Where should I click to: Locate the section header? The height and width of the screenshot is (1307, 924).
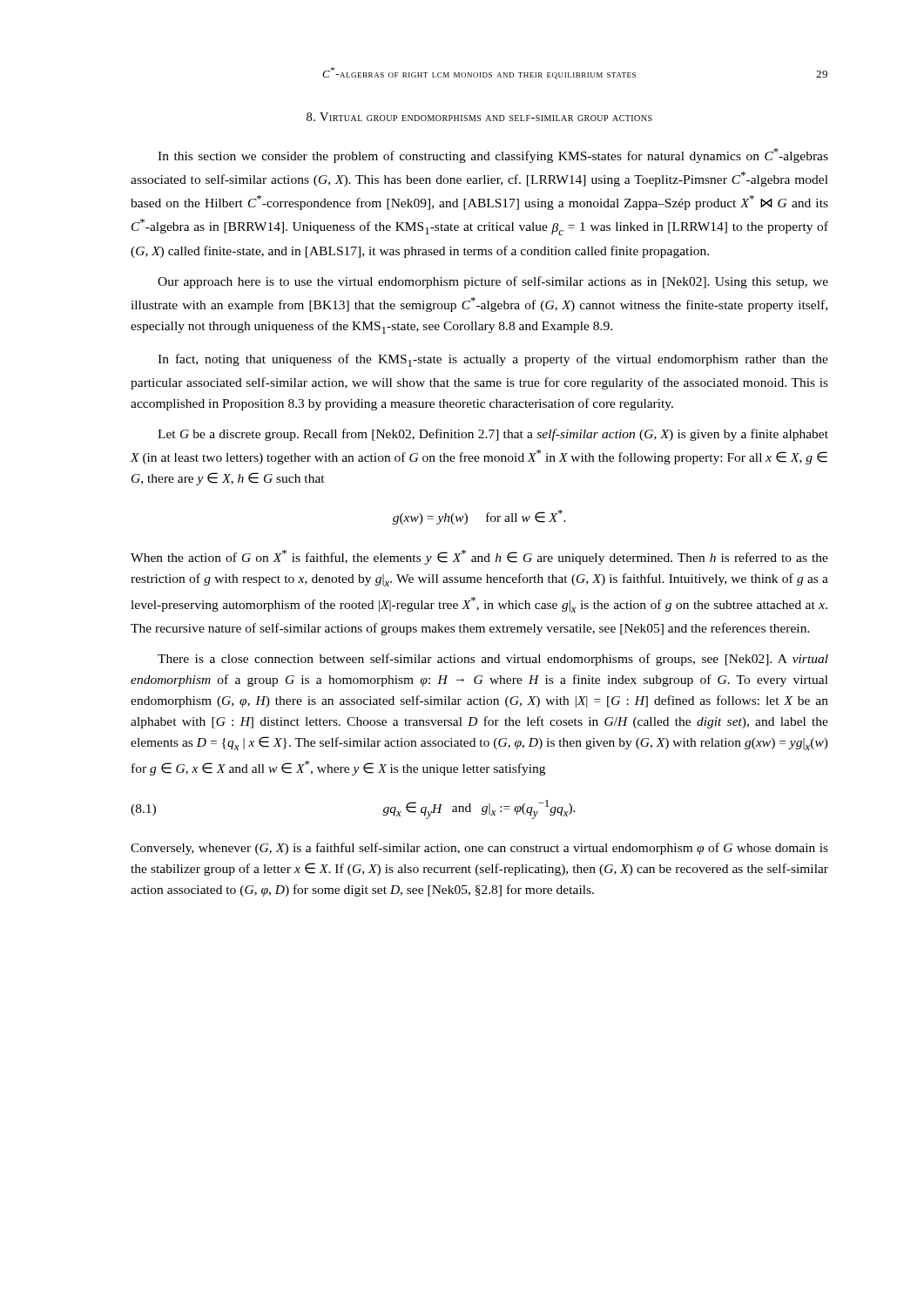(x=479, y=117)
